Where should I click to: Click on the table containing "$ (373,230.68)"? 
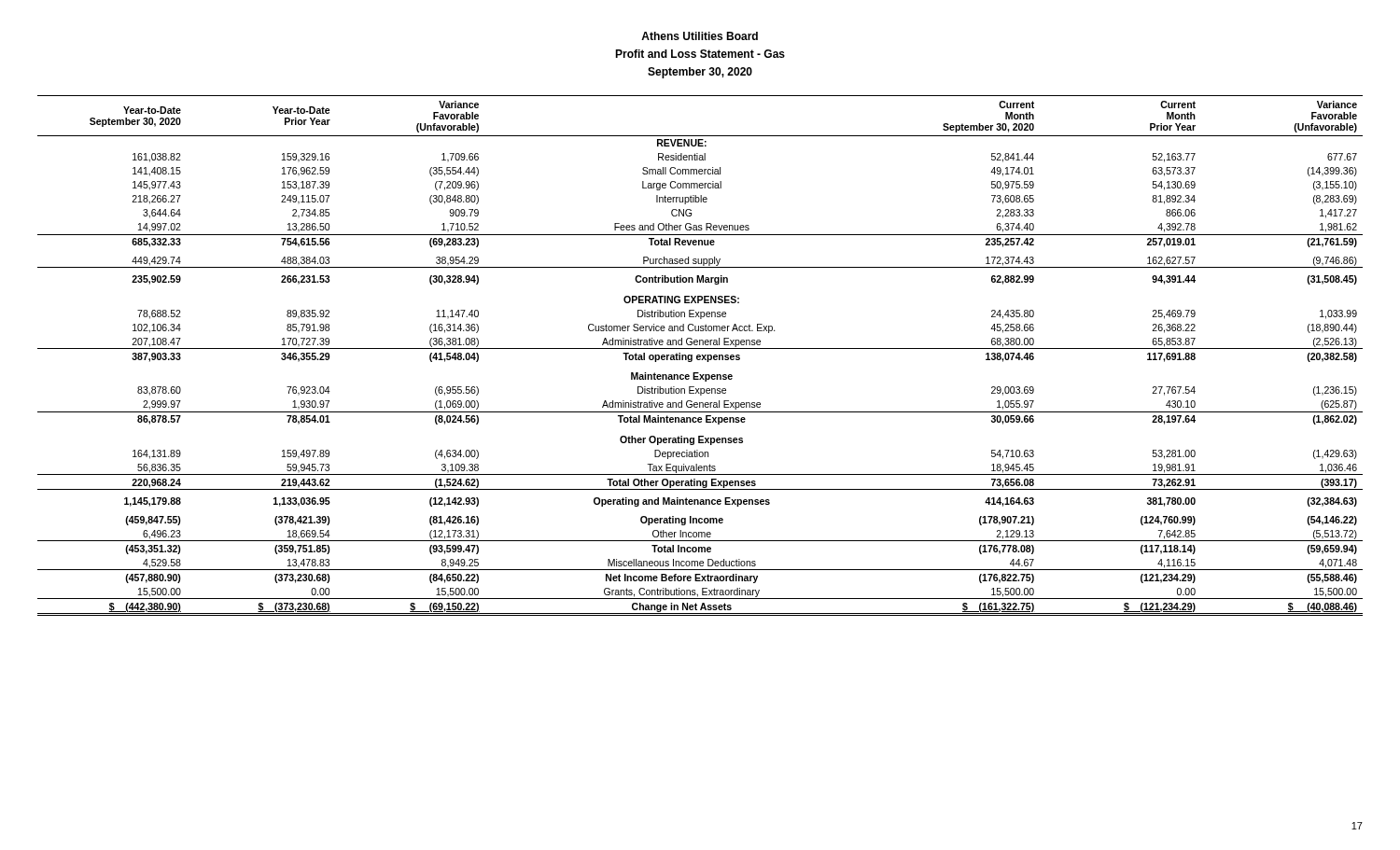click(700, 355)
